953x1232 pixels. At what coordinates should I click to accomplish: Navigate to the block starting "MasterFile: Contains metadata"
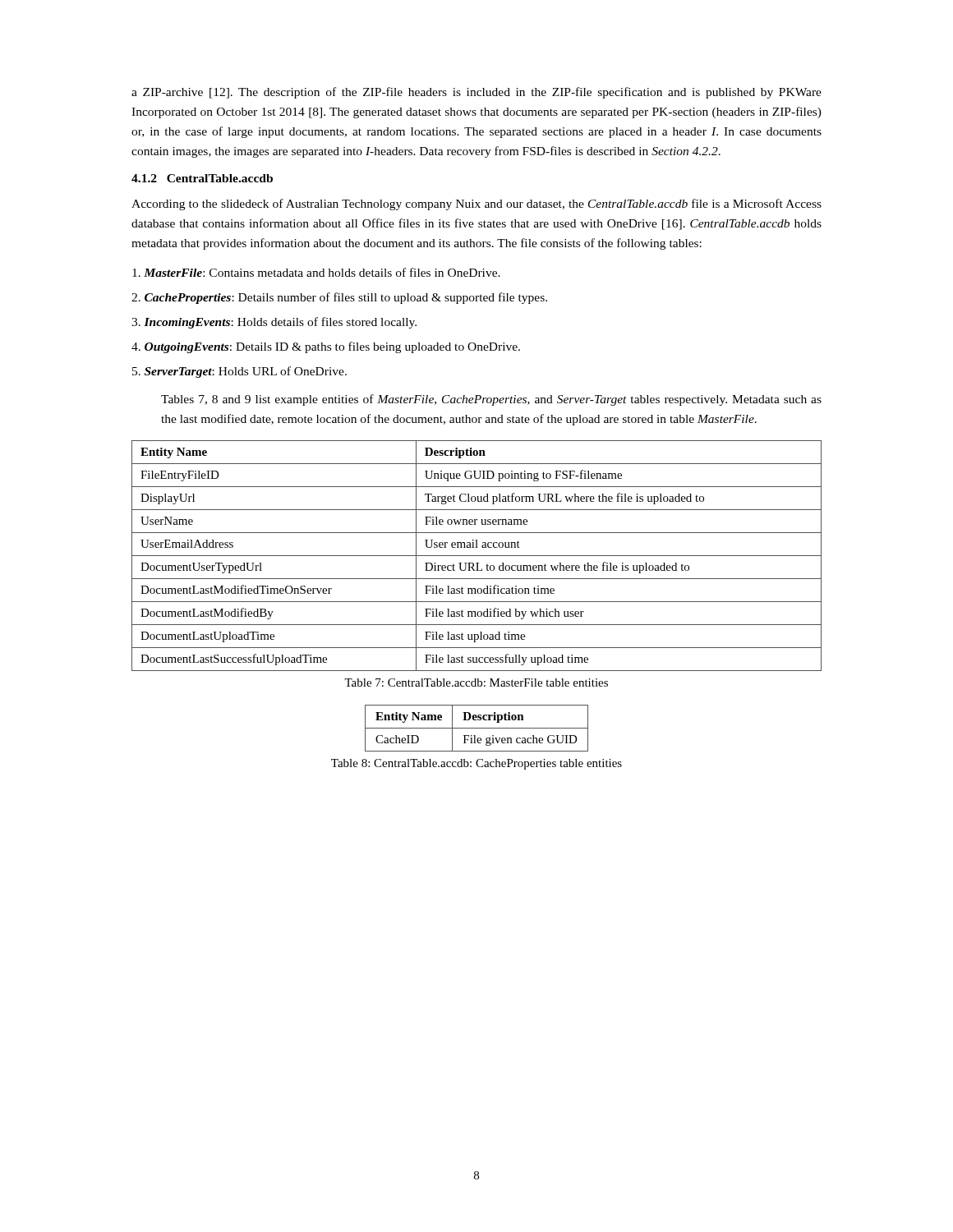pos(316,272)
